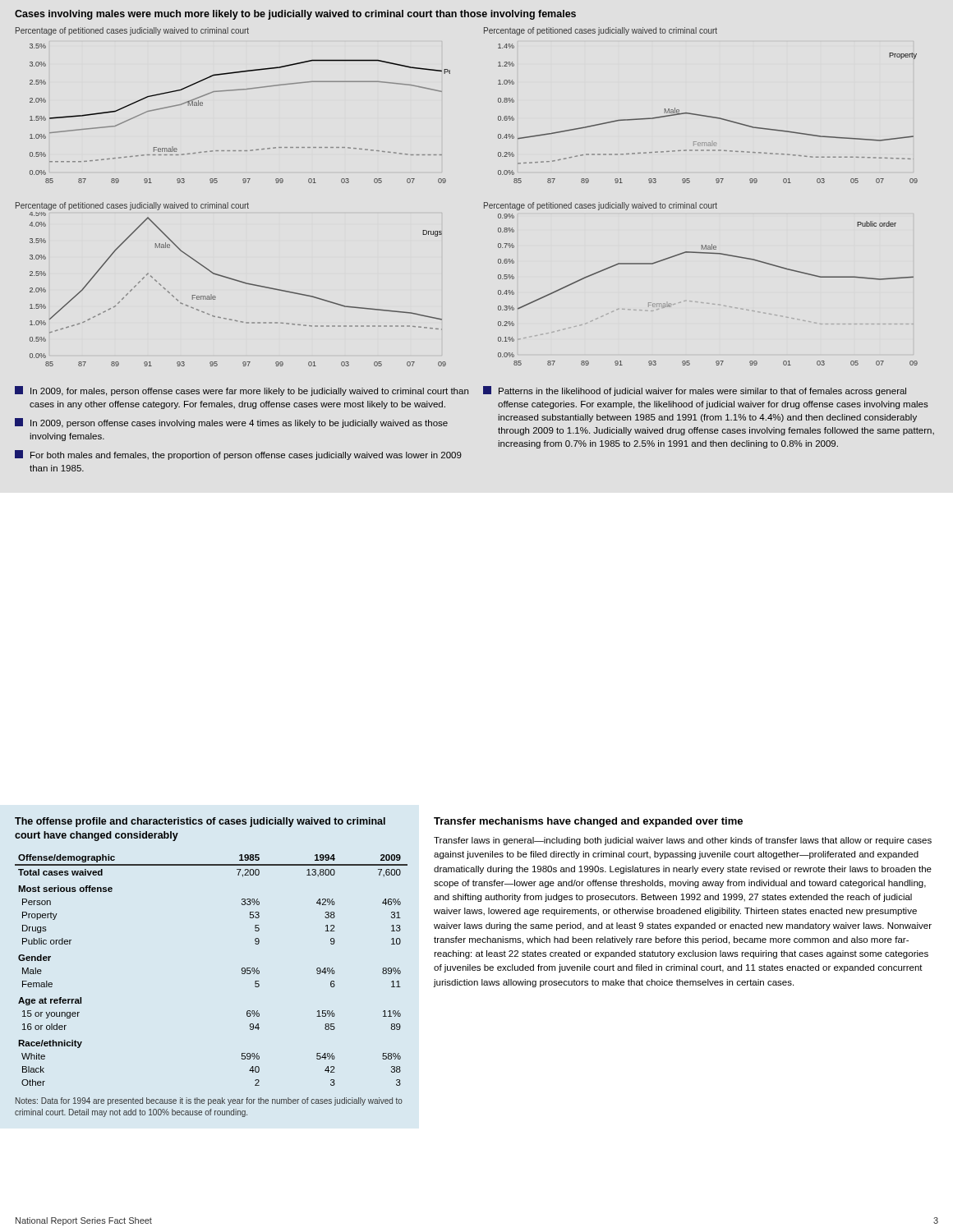The width and height of the screenshot is (953, 1232).
Task: Click on the text block that says "Transfer laws in general—including both judicial"
Action: (686, 912)
